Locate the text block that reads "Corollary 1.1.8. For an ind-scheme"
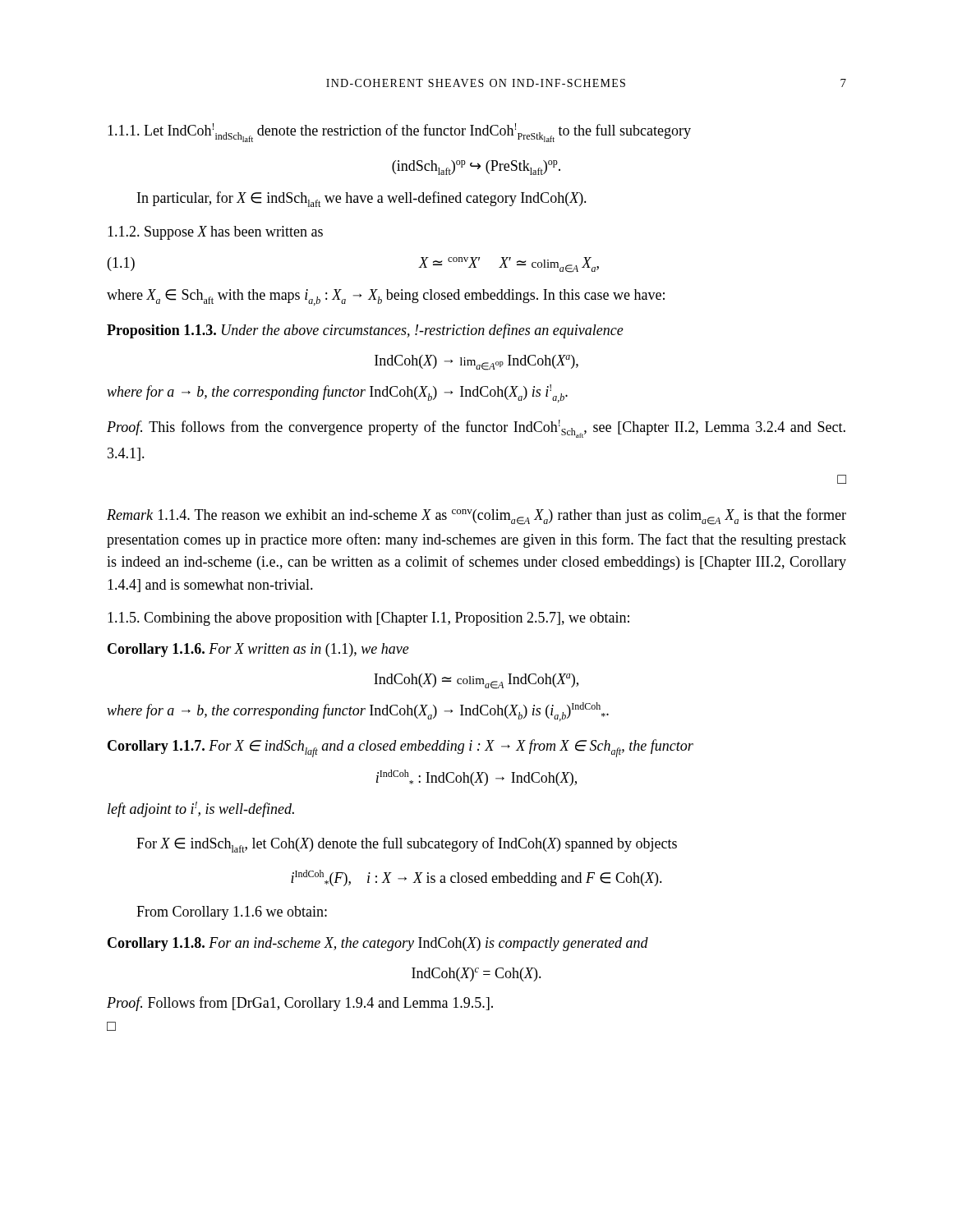 tap(377, 943)
